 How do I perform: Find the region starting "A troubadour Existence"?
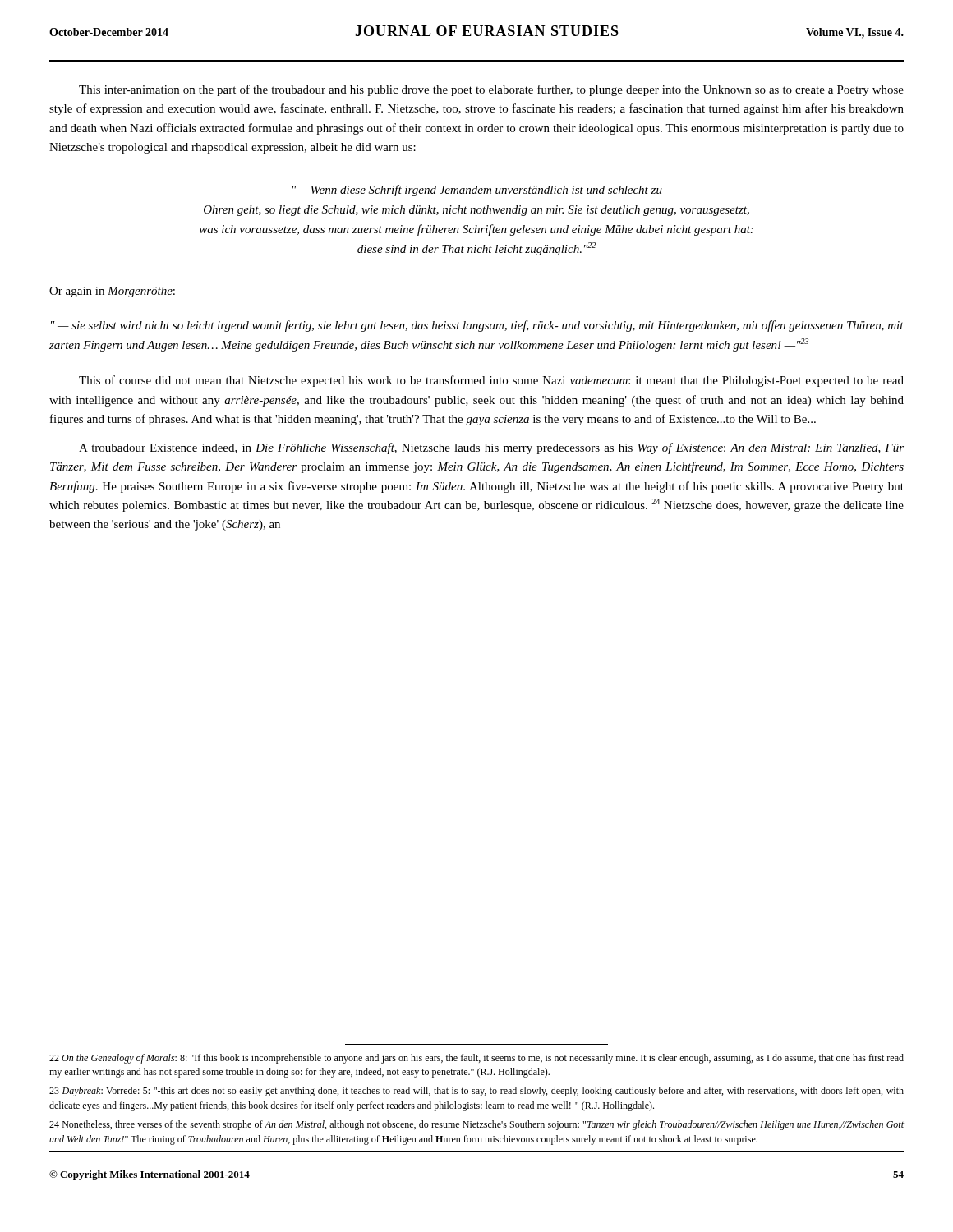476,486
